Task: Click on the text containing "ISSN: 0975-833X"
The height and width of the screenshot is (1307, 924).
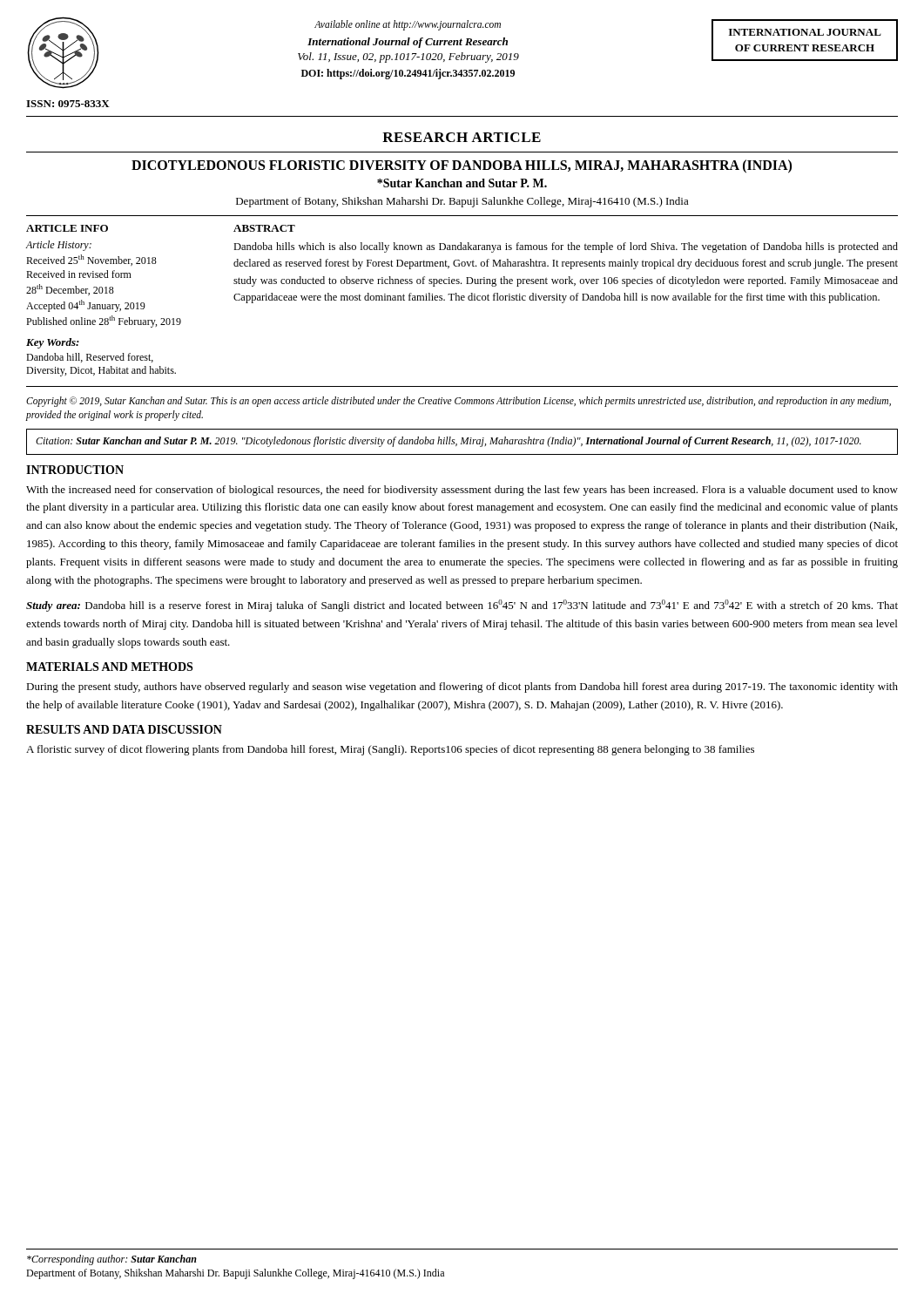Action: pos(68,103)
